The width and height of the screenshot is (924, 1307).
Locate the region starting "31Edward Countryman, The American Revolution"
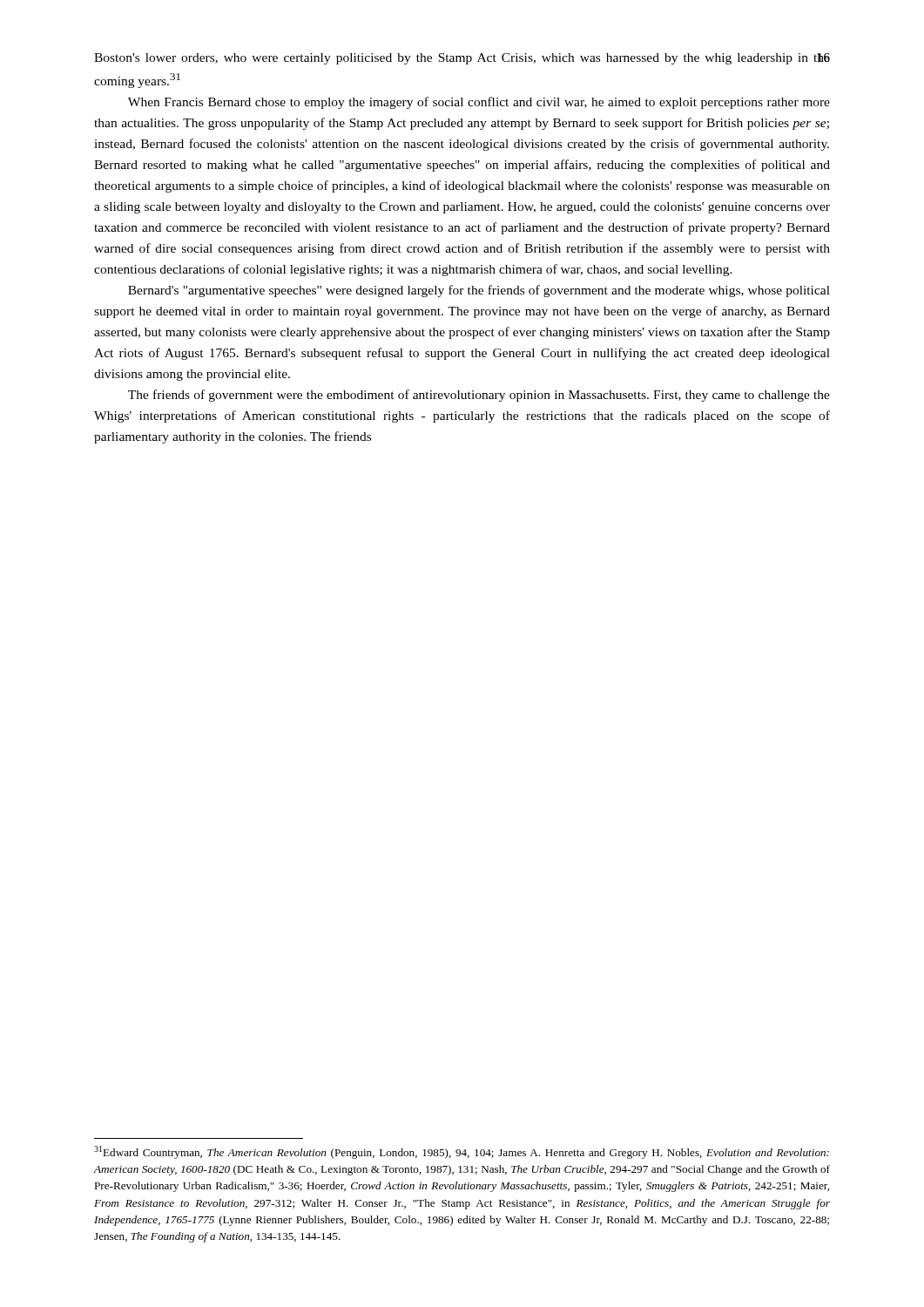tap(462, 1193)
